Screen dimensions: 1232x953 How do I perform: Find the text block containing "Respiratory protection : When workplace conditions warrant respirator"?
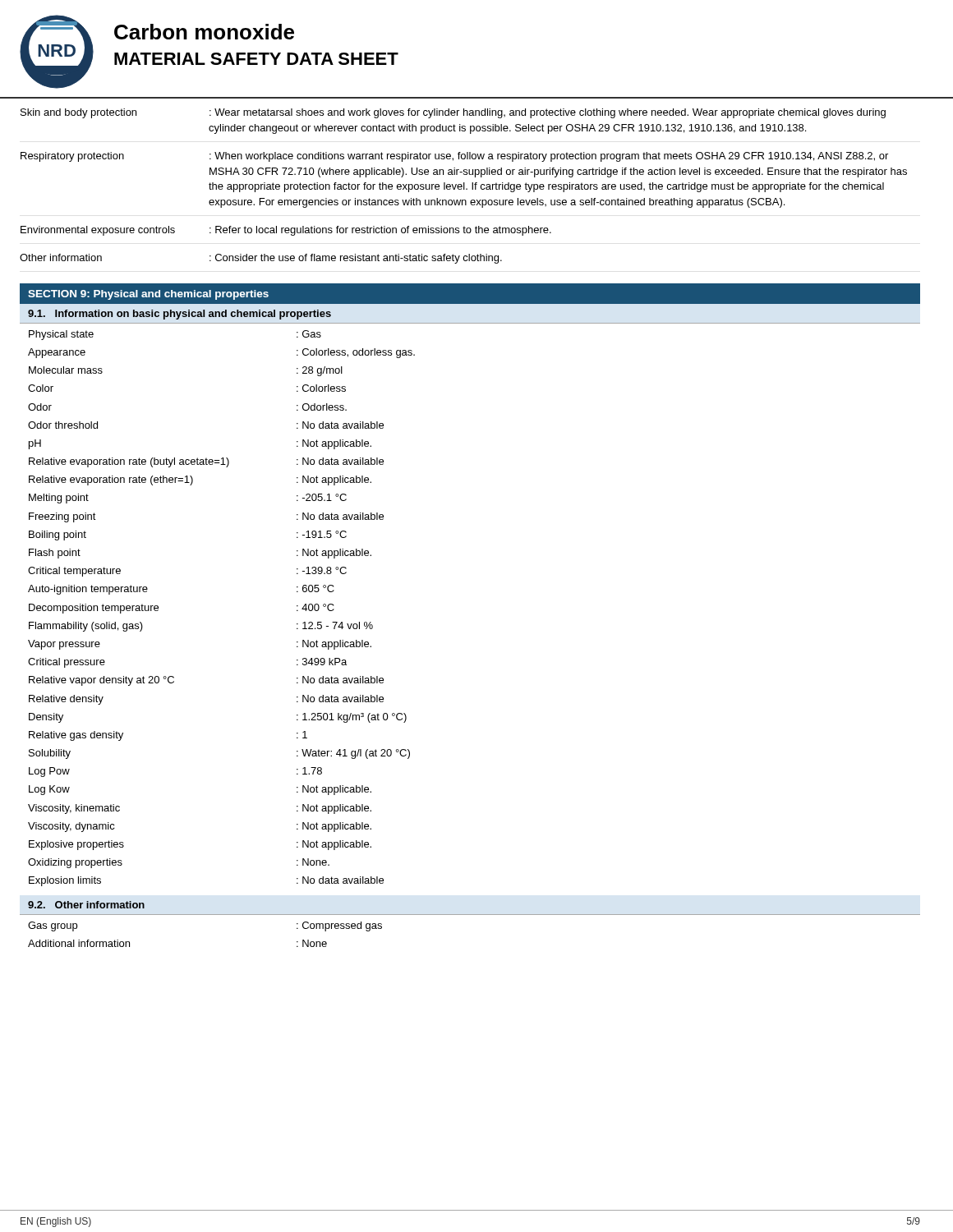[x=470, y=179]
